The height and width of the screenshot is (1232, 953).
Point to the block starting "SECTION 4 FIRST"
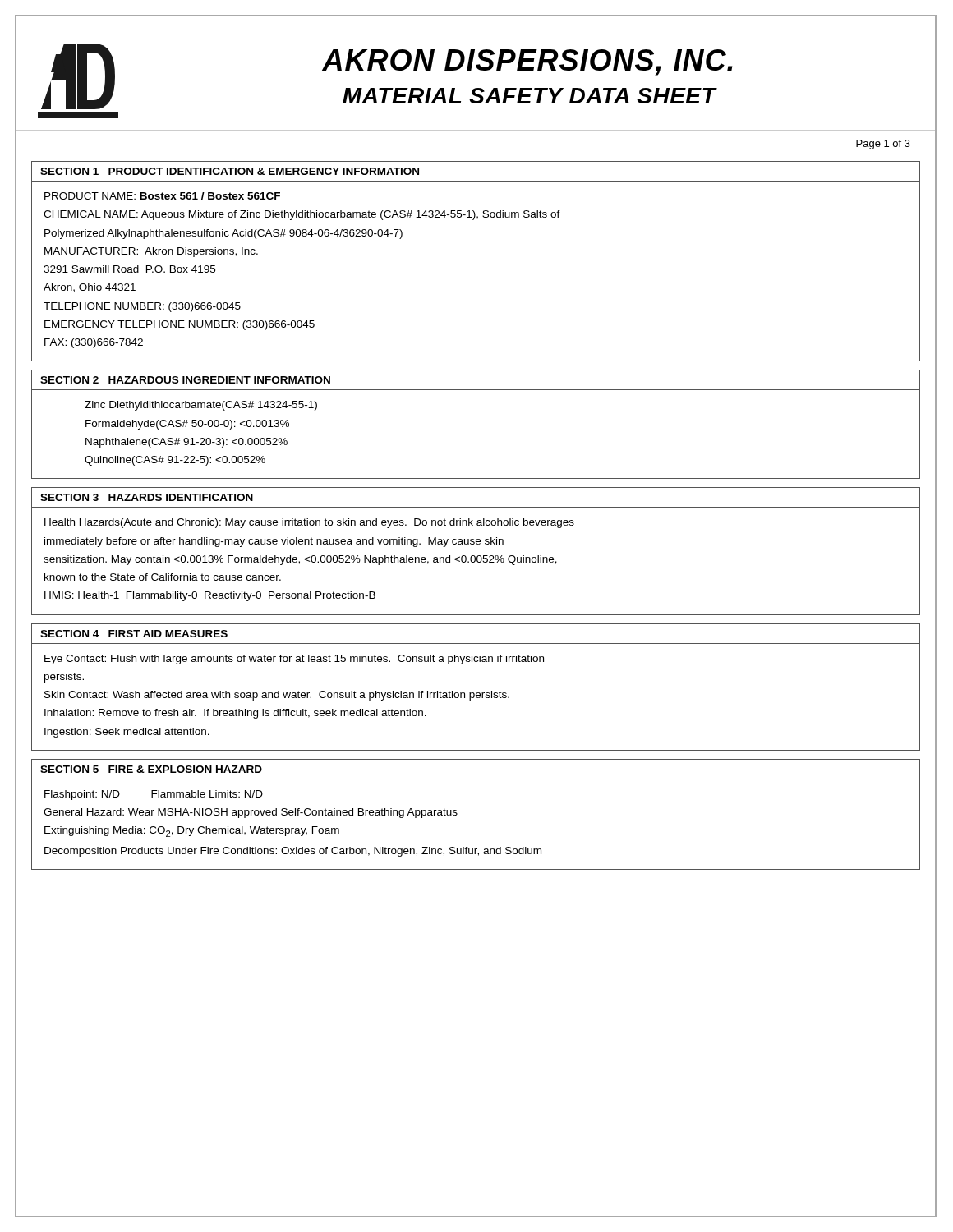click(x=134, y=633)
